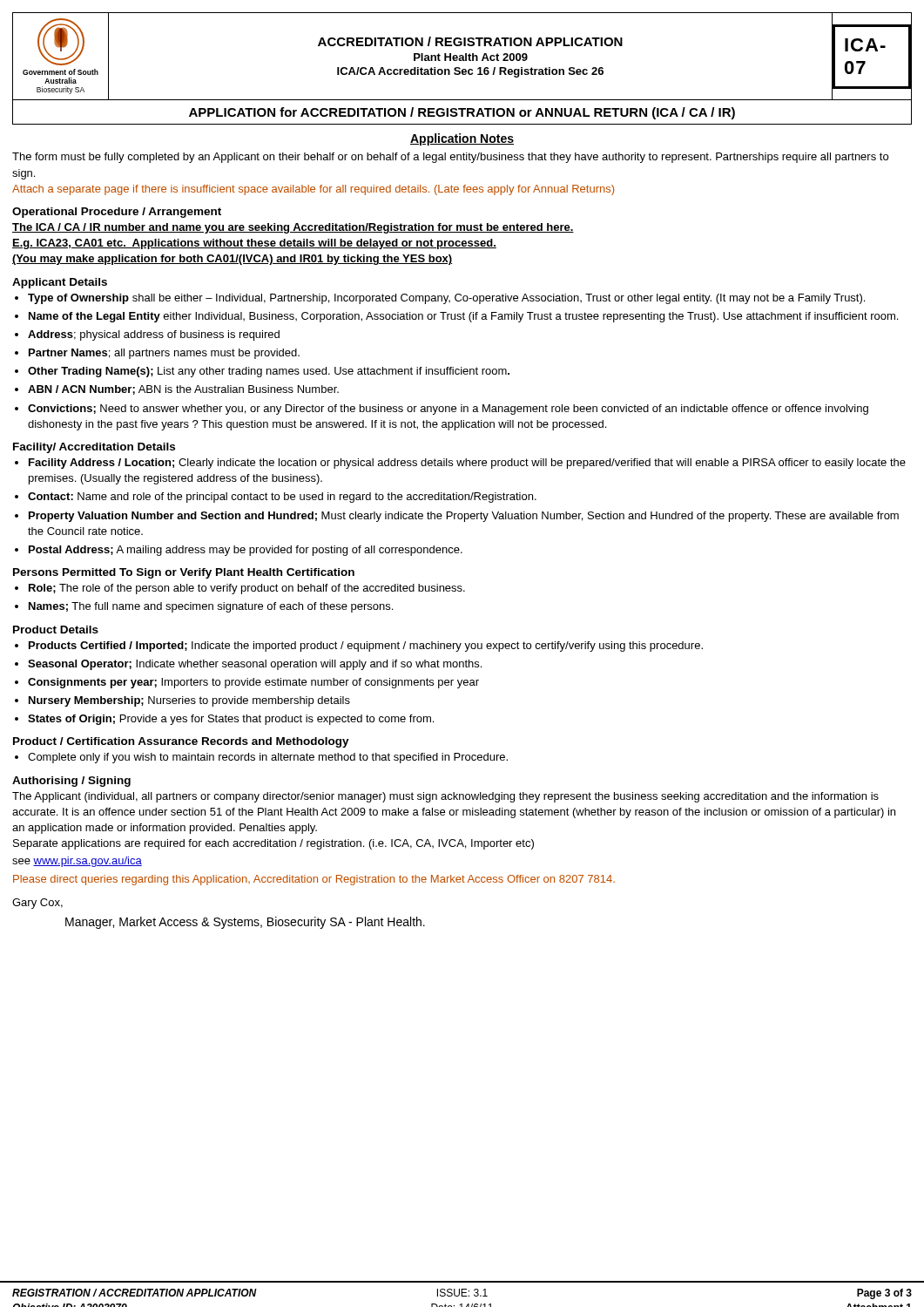924x1307 pixels.
Task: Locate the region starting "Names; The full name and specimen"
Action: coord(211,606)
